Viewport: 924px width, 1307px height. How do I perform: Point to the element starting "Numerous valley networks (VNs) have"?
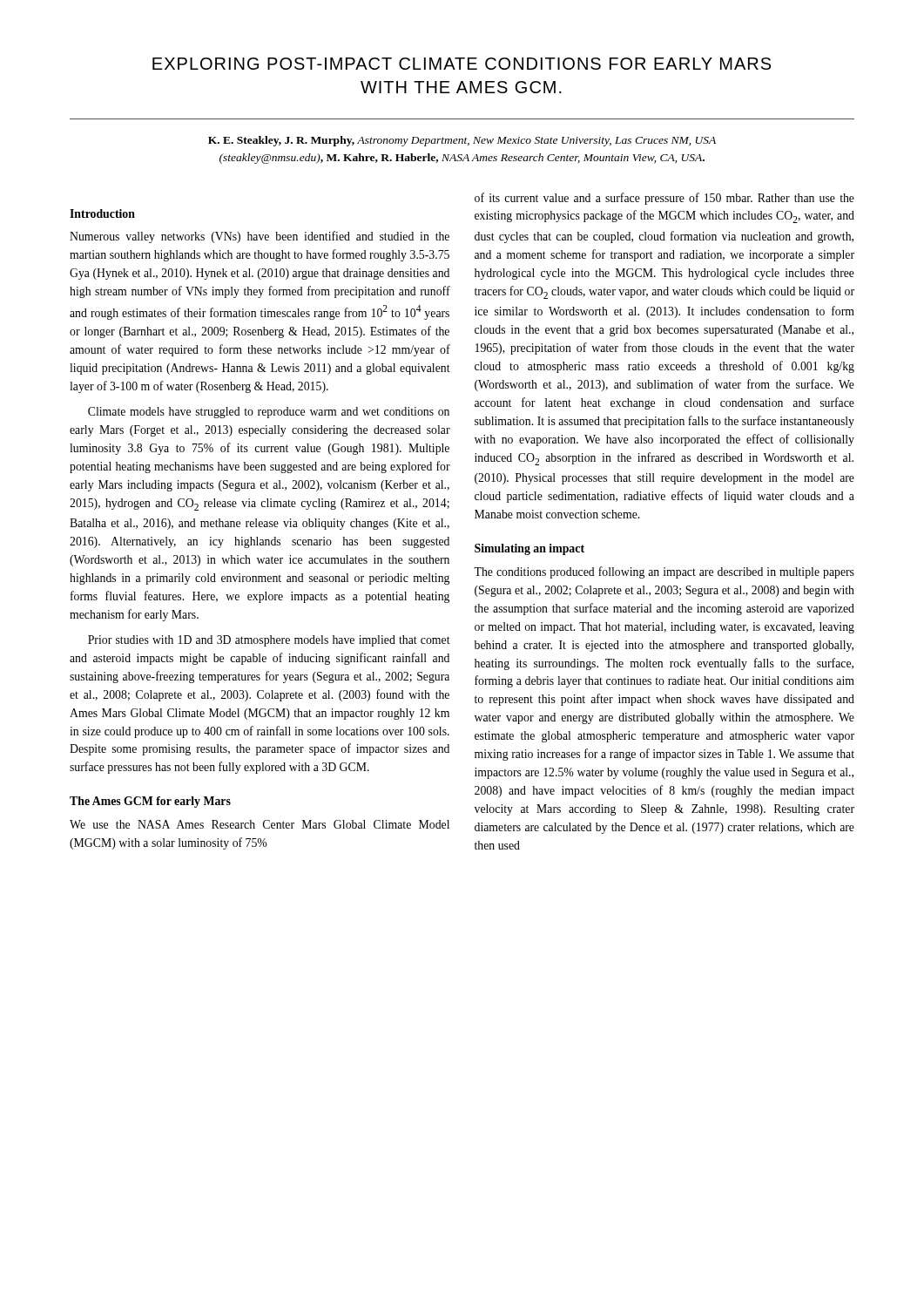(260, 503)
